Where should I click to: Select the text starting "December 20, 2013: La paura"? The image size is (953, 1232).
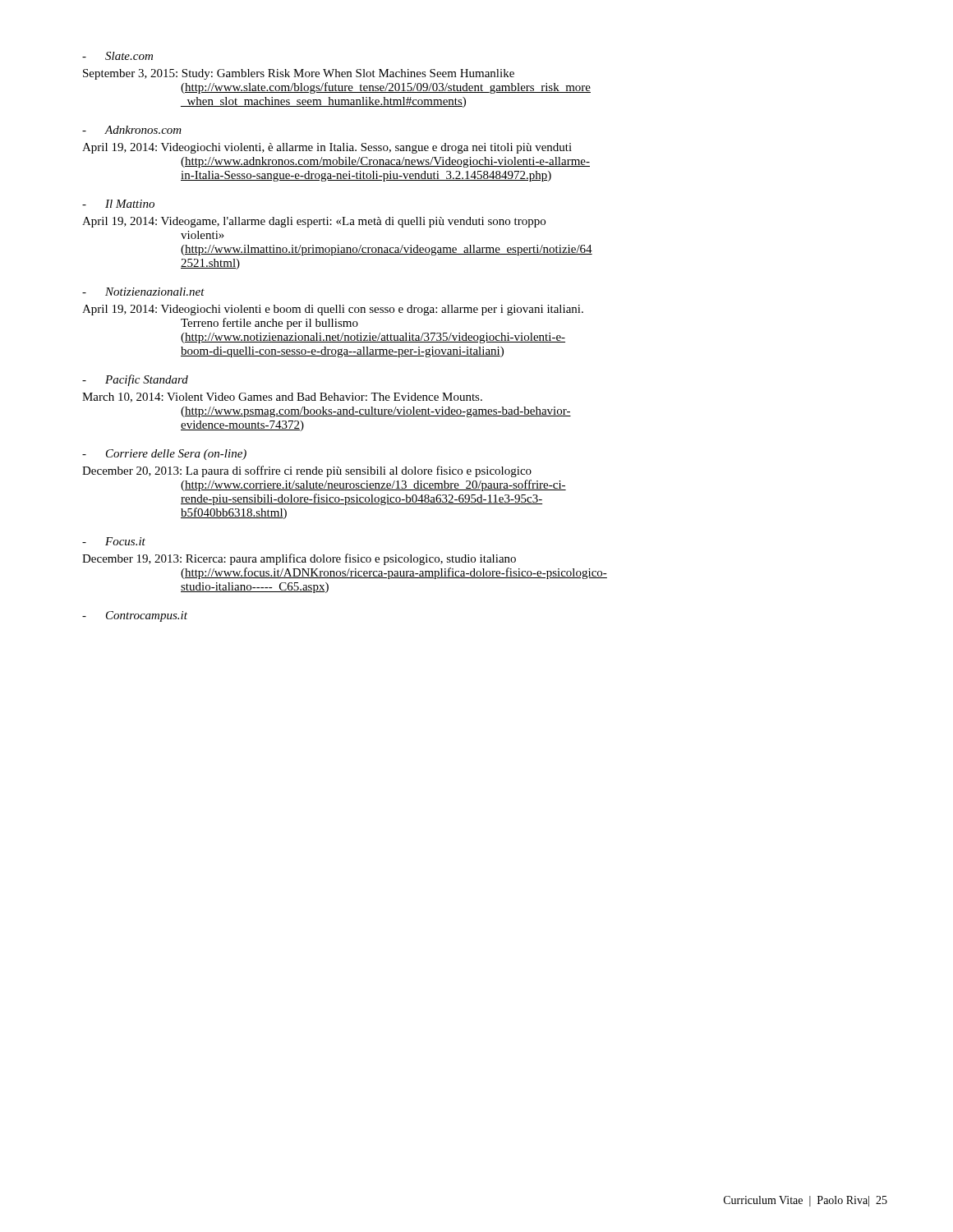485,492
